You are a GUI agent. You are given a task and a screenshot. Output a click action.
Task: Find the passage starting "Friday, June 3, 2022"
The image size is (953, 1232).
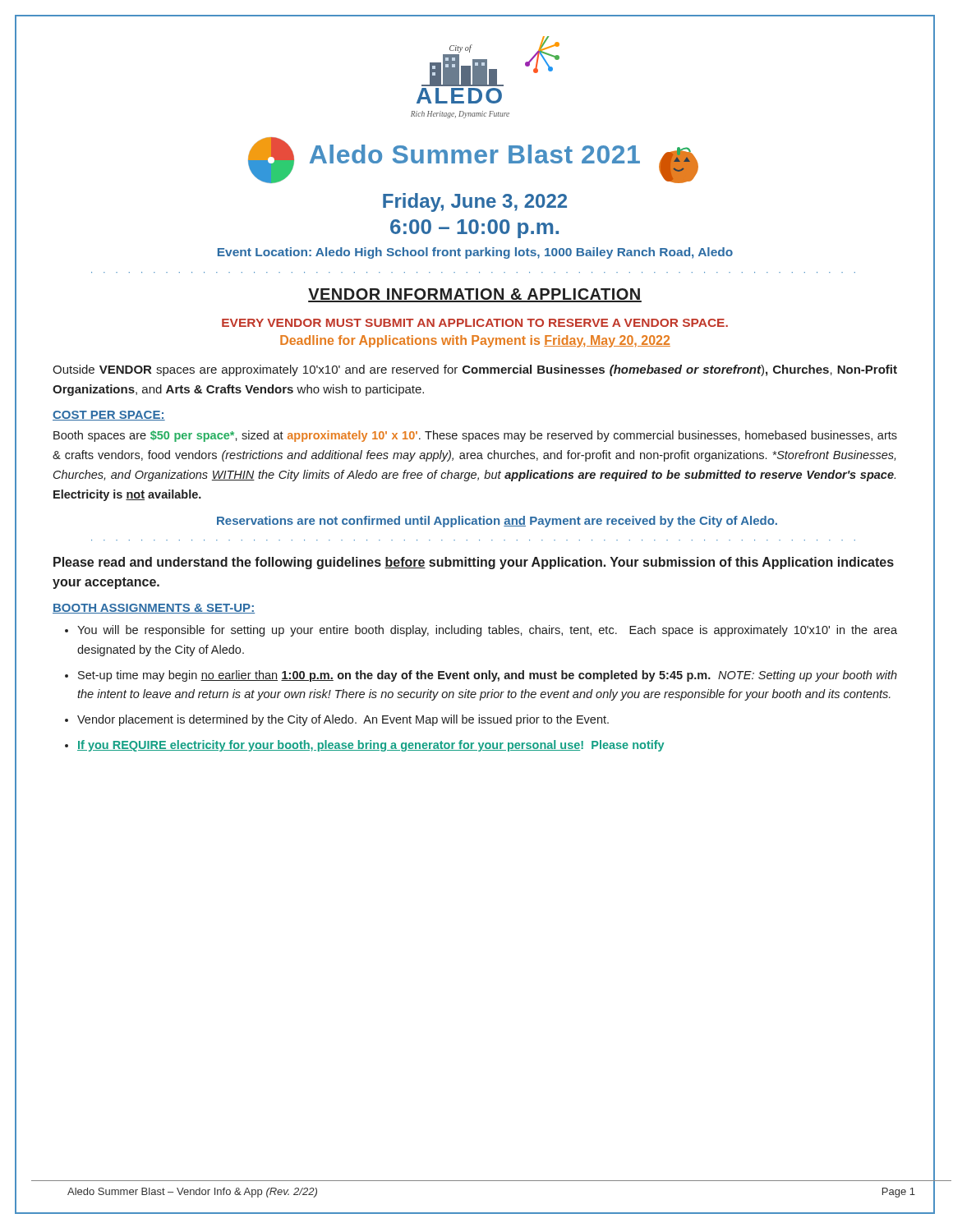pos(475,201)
